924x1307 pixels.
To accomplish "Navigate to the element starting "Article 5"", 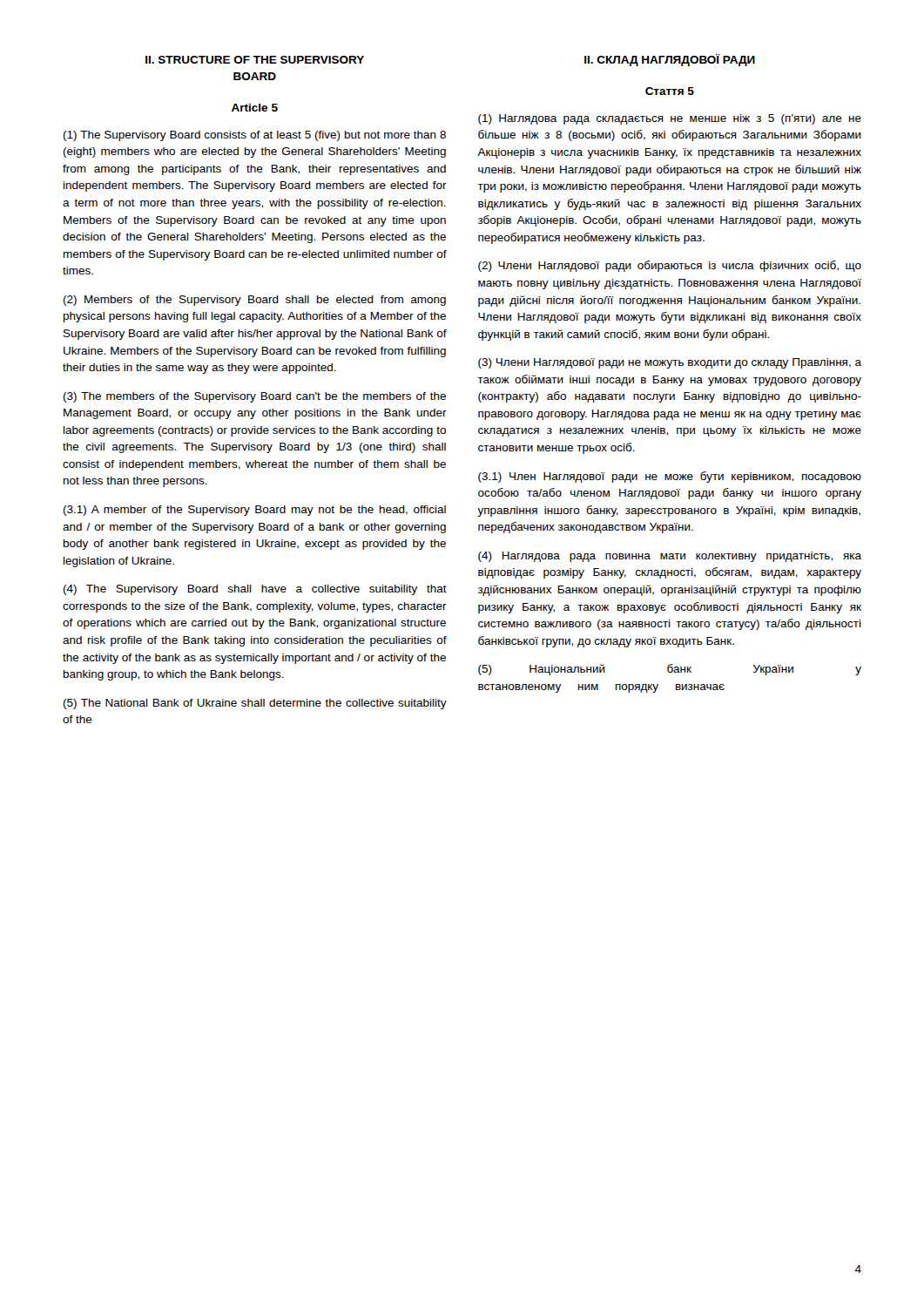I will (255, 107).
